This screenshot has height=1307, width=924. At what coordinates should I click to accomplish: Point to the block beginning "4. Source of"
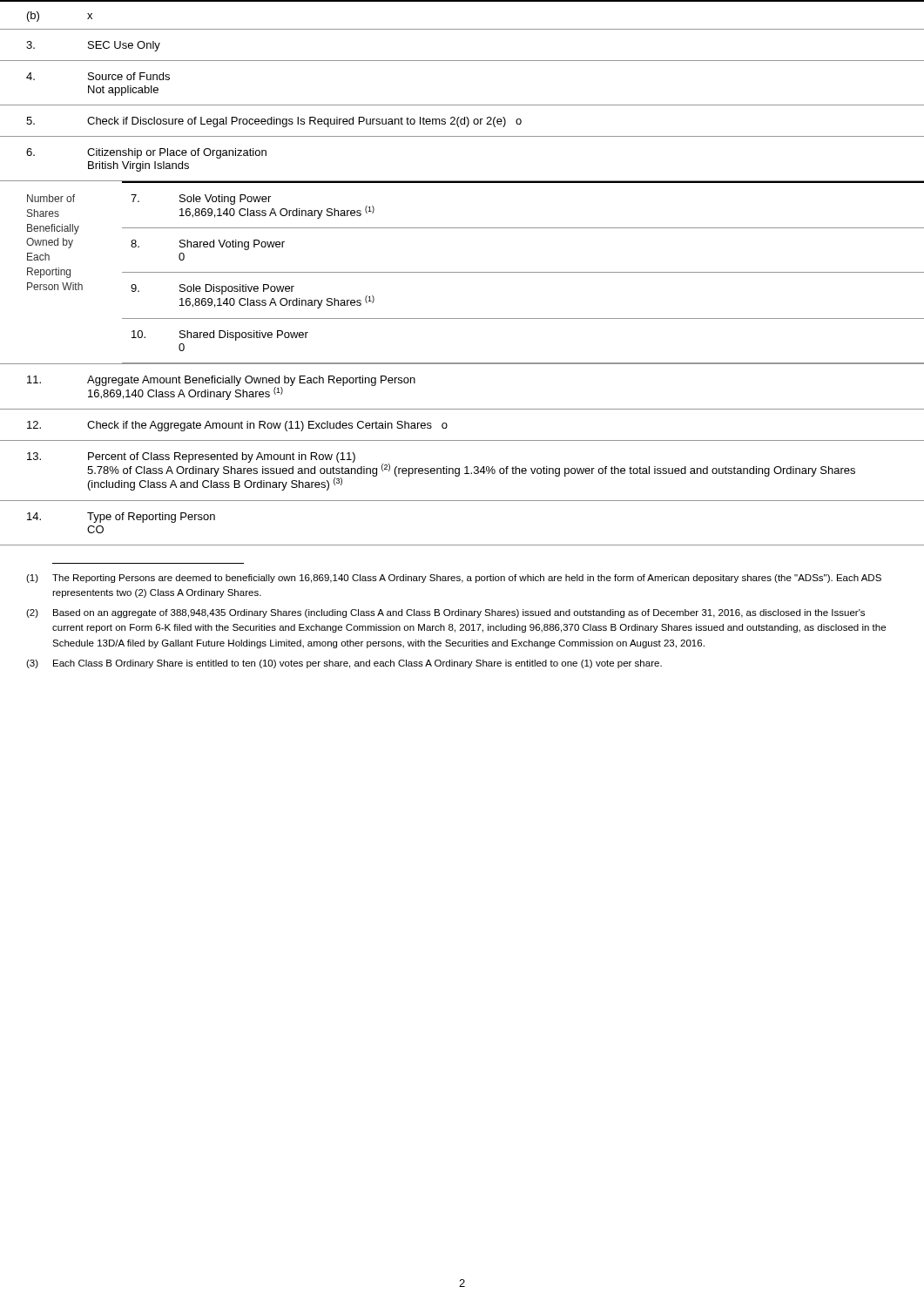(98, 76)
